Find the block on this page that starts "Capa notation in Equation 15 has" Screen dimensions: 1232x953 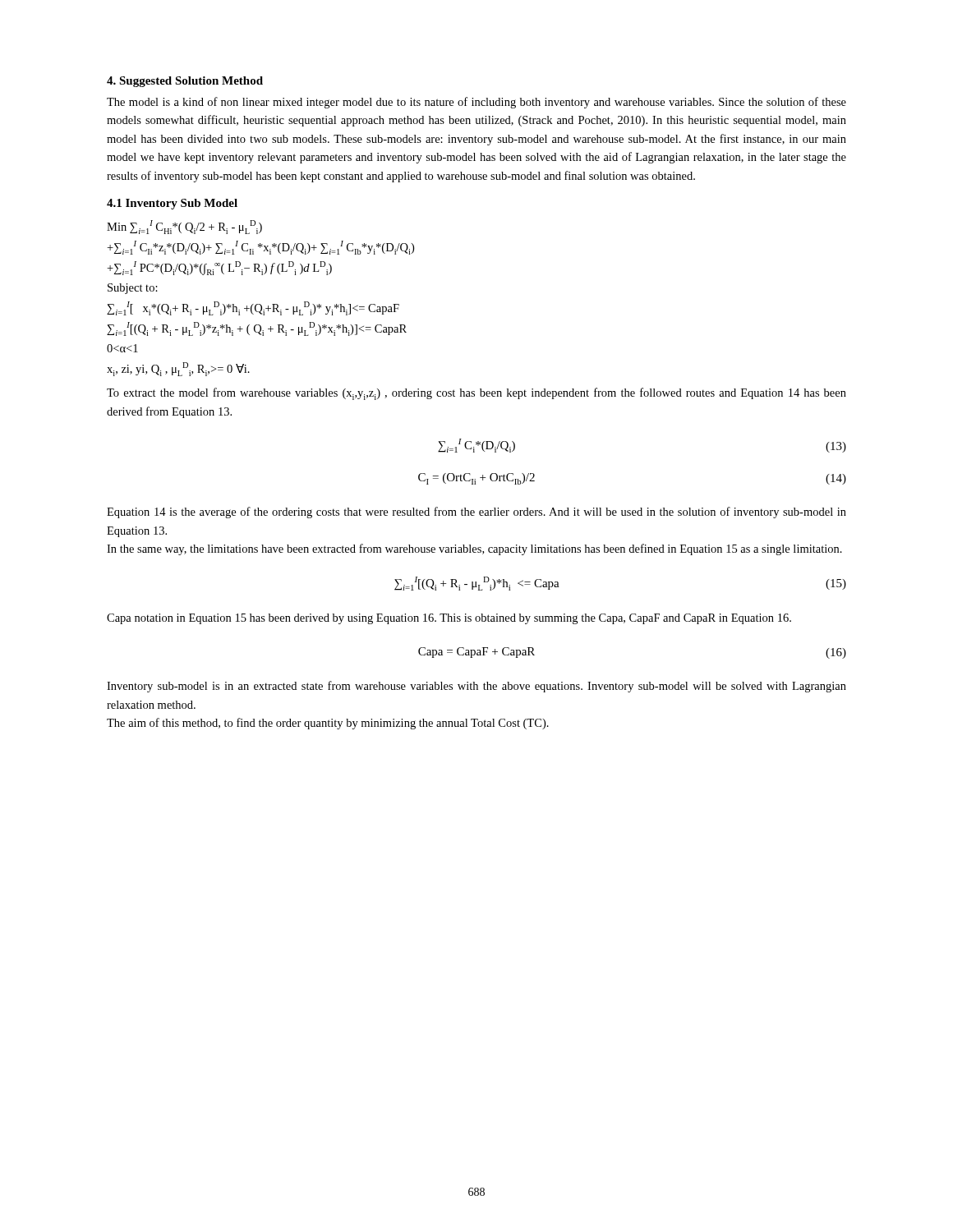pos(449,617)
